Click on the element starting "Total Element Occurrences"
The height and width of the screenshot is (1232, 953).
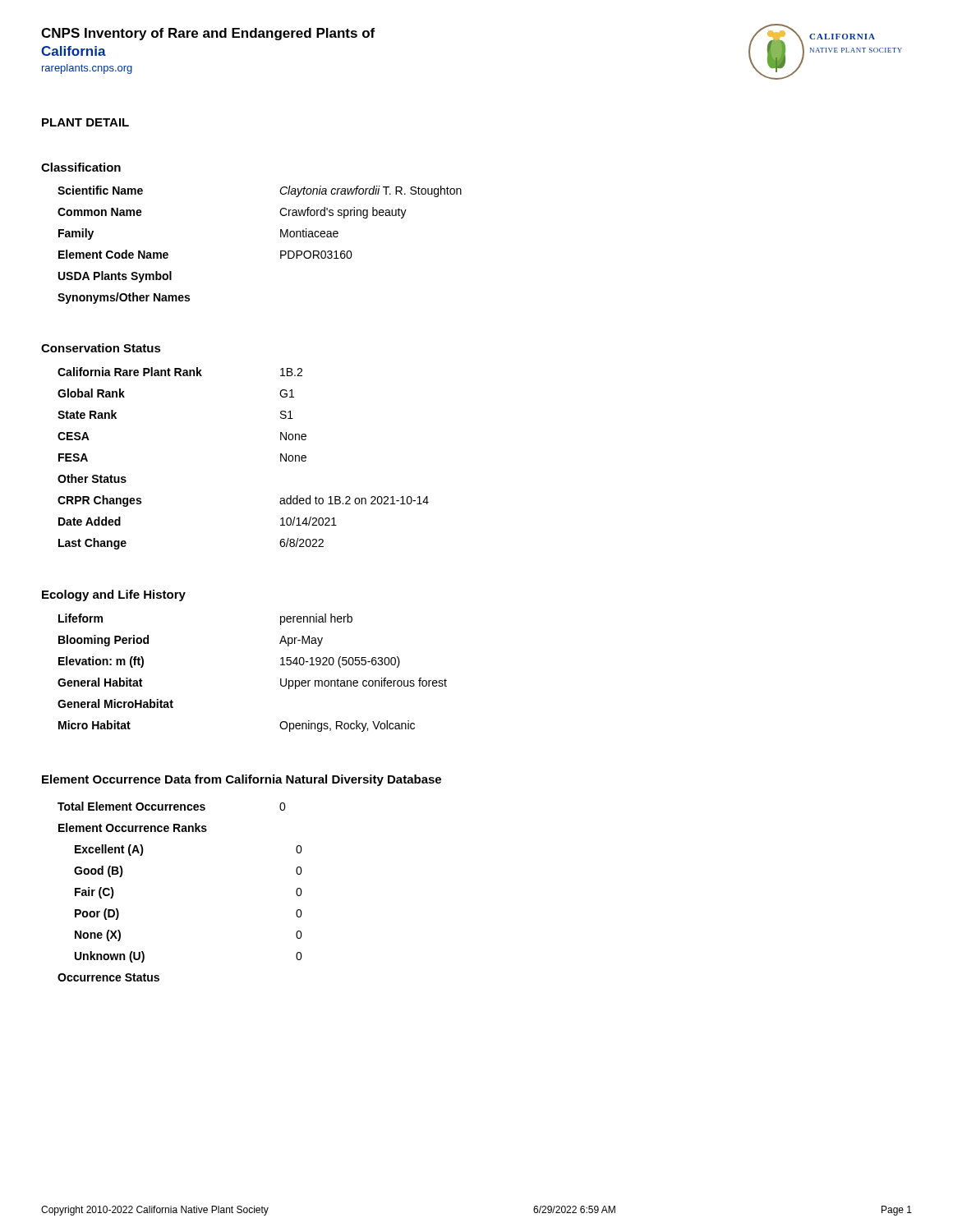click(172, 806)
